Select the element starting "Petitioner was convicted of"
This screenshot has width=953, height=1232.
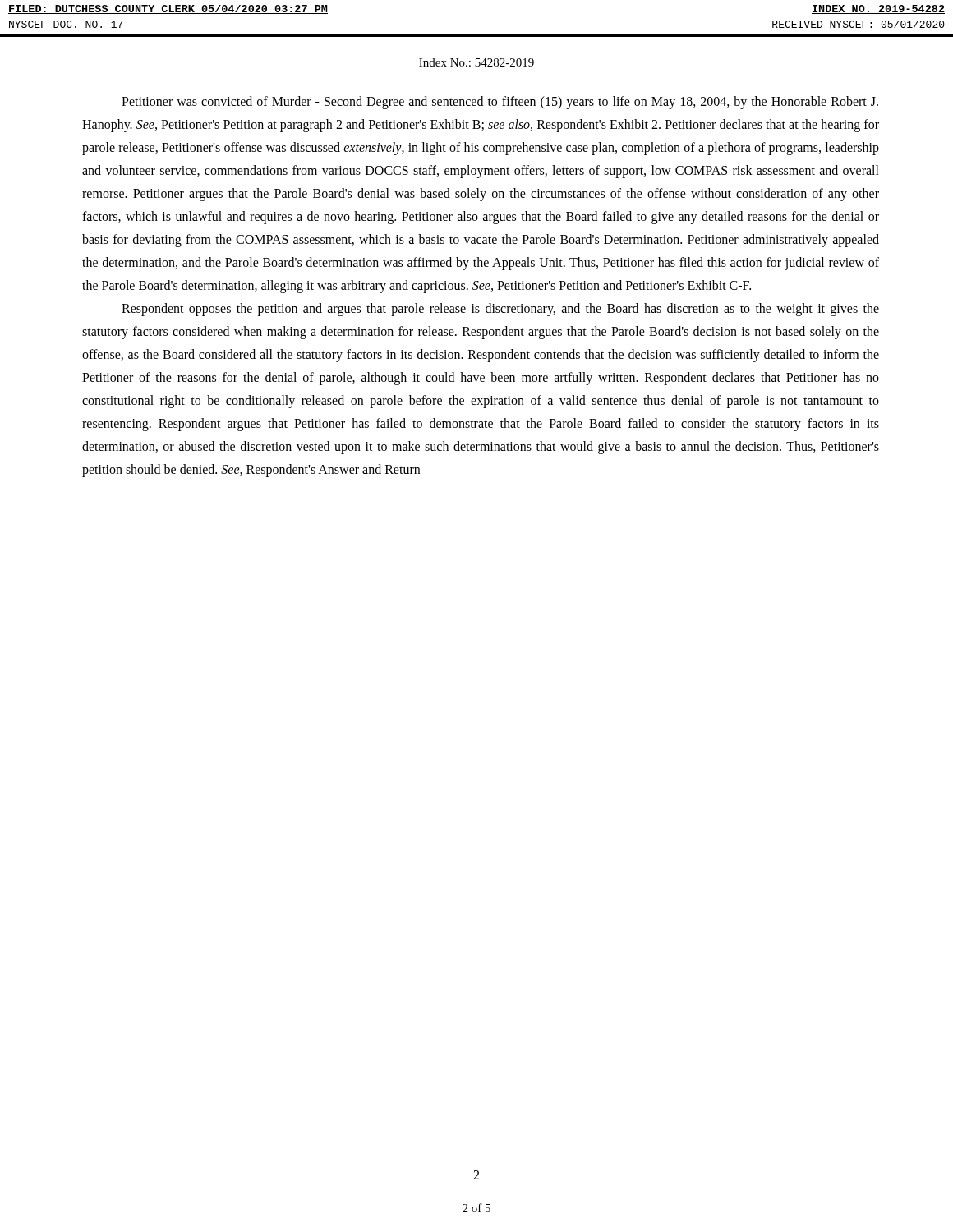pyautogui.click(x=481, y=286)
